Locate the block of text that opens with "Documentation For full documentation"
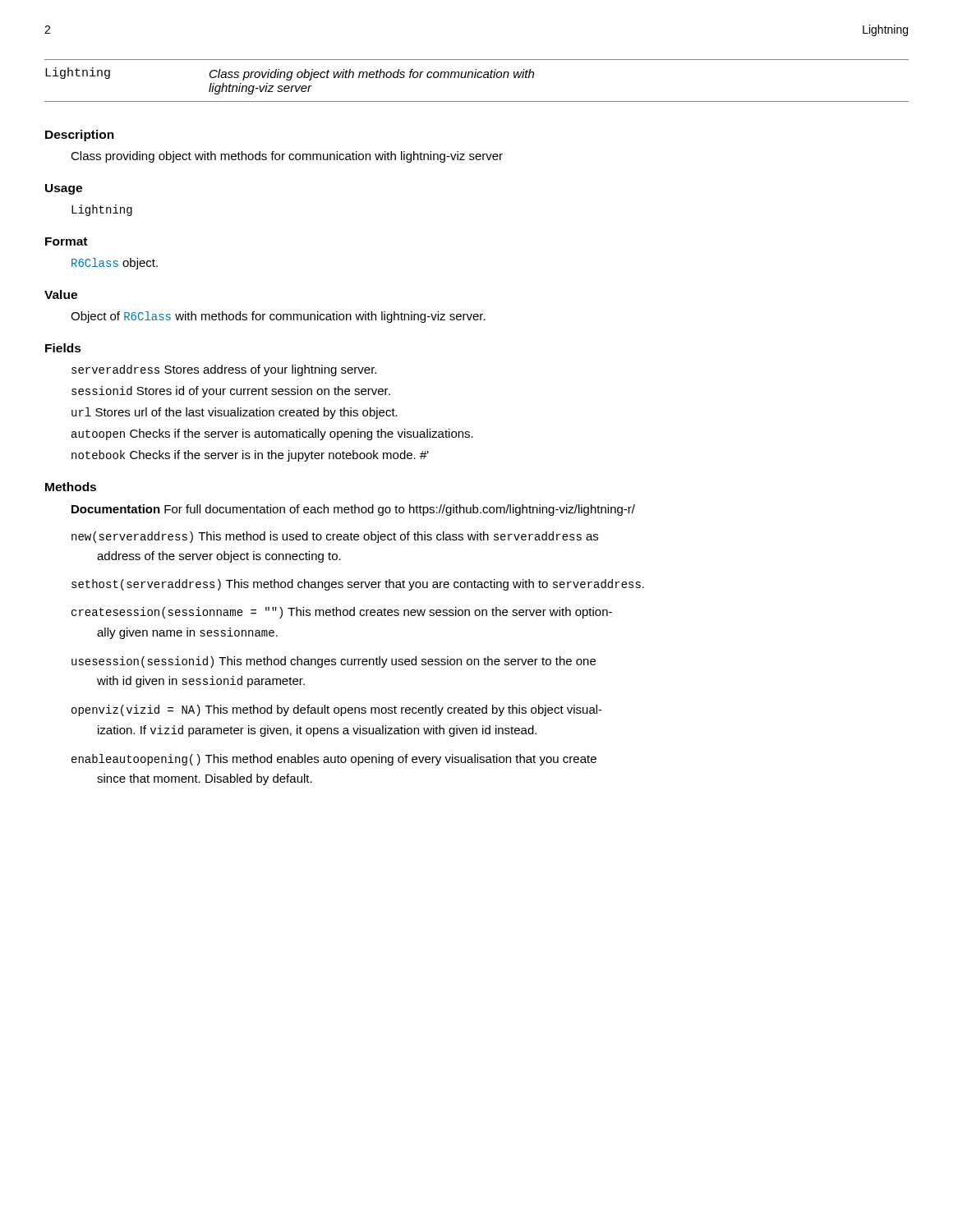Image resolution: width=953 pixels, height=1232 pixels. [353, 508]
